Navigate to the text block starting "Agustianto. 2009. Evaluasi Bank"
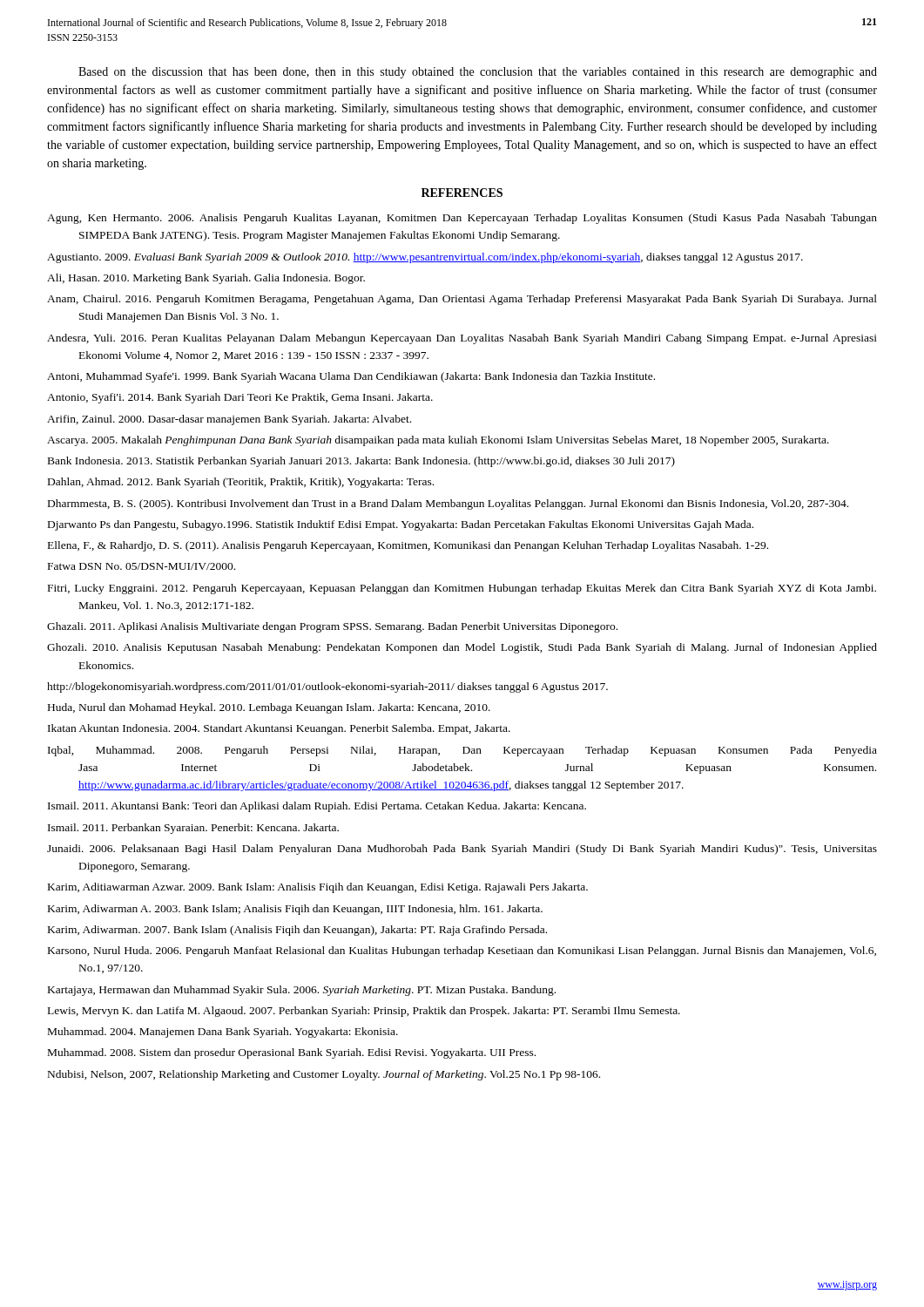This screenshot has height=1307, width=924. (425, 256)
